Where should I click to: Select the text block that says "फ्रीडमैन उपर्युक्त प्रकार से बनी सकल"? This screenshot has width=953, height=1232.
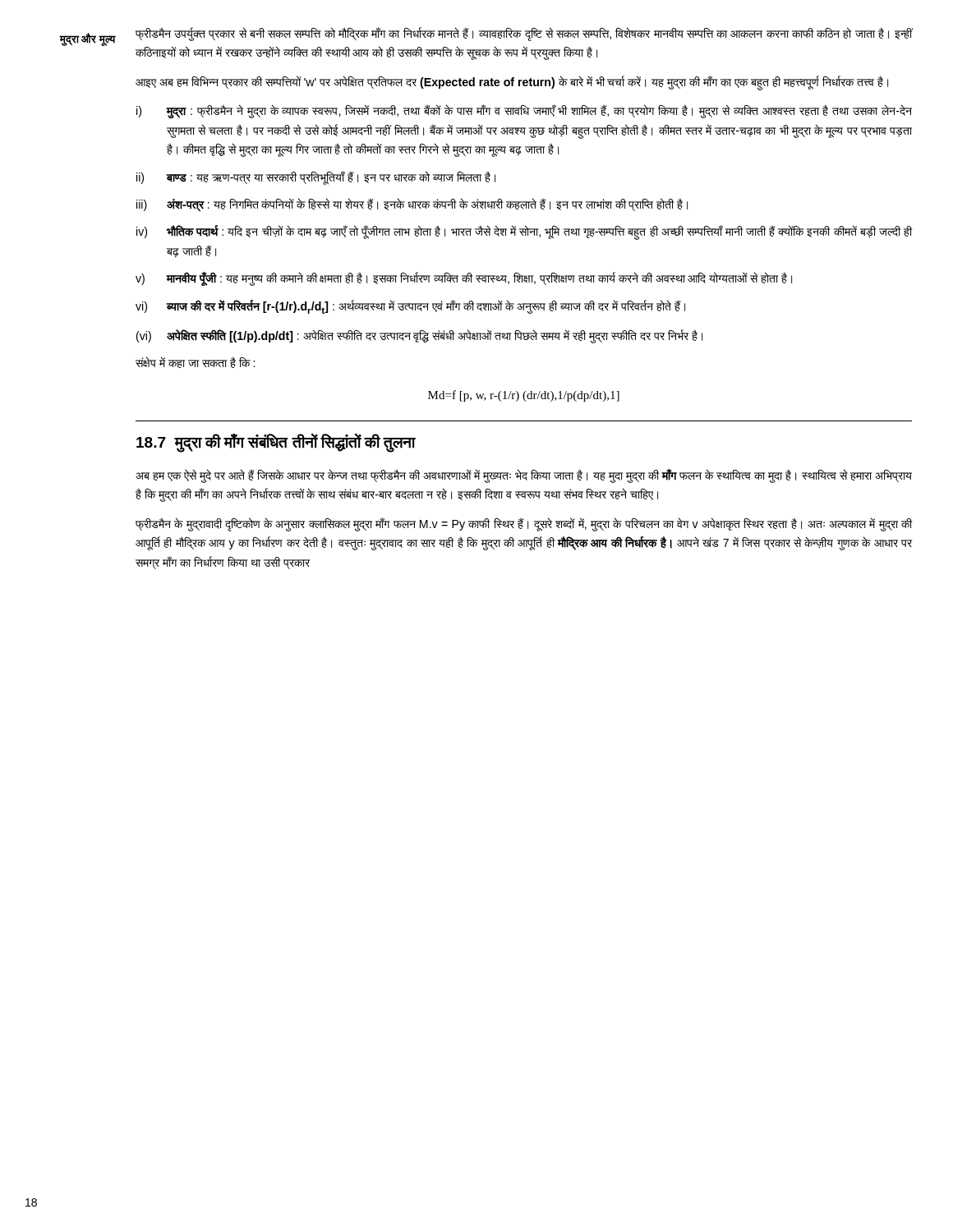pyautogui.click(x=524, y=43)
